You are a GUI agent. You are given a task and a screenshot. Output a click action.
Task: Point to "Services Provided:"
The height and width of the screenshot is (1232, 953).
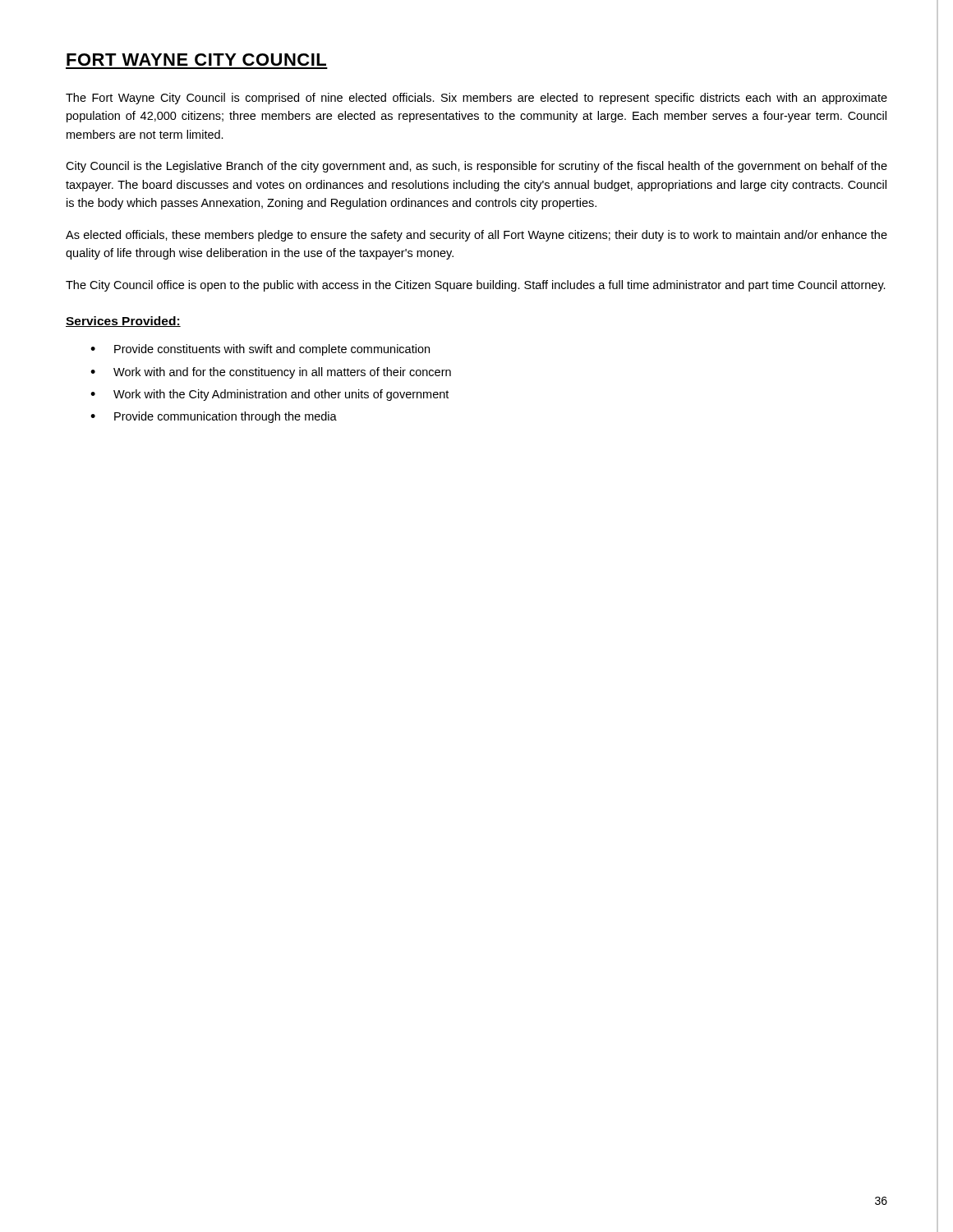[x=123, y=321]
